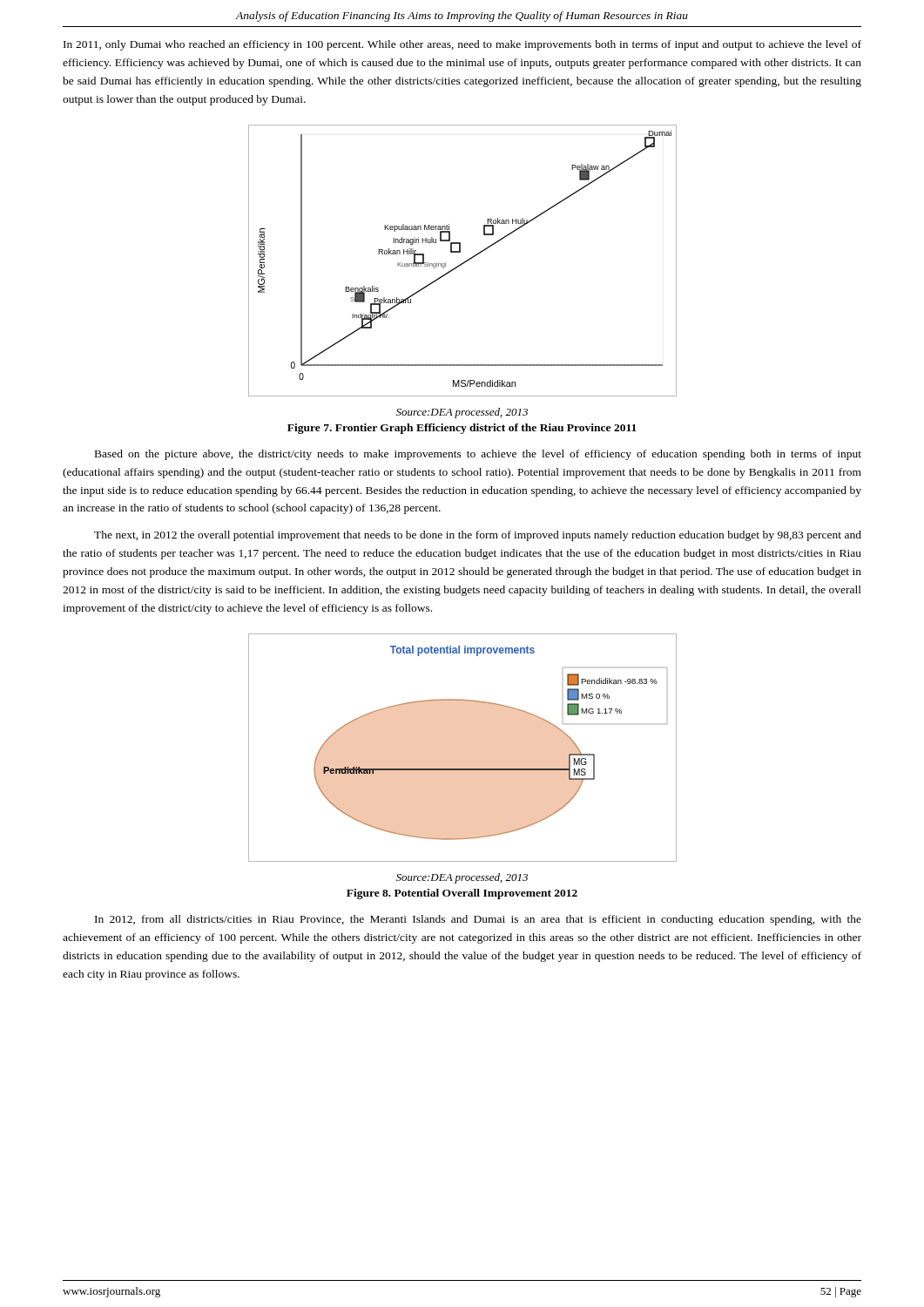Click on the infographic

(462, 749)
